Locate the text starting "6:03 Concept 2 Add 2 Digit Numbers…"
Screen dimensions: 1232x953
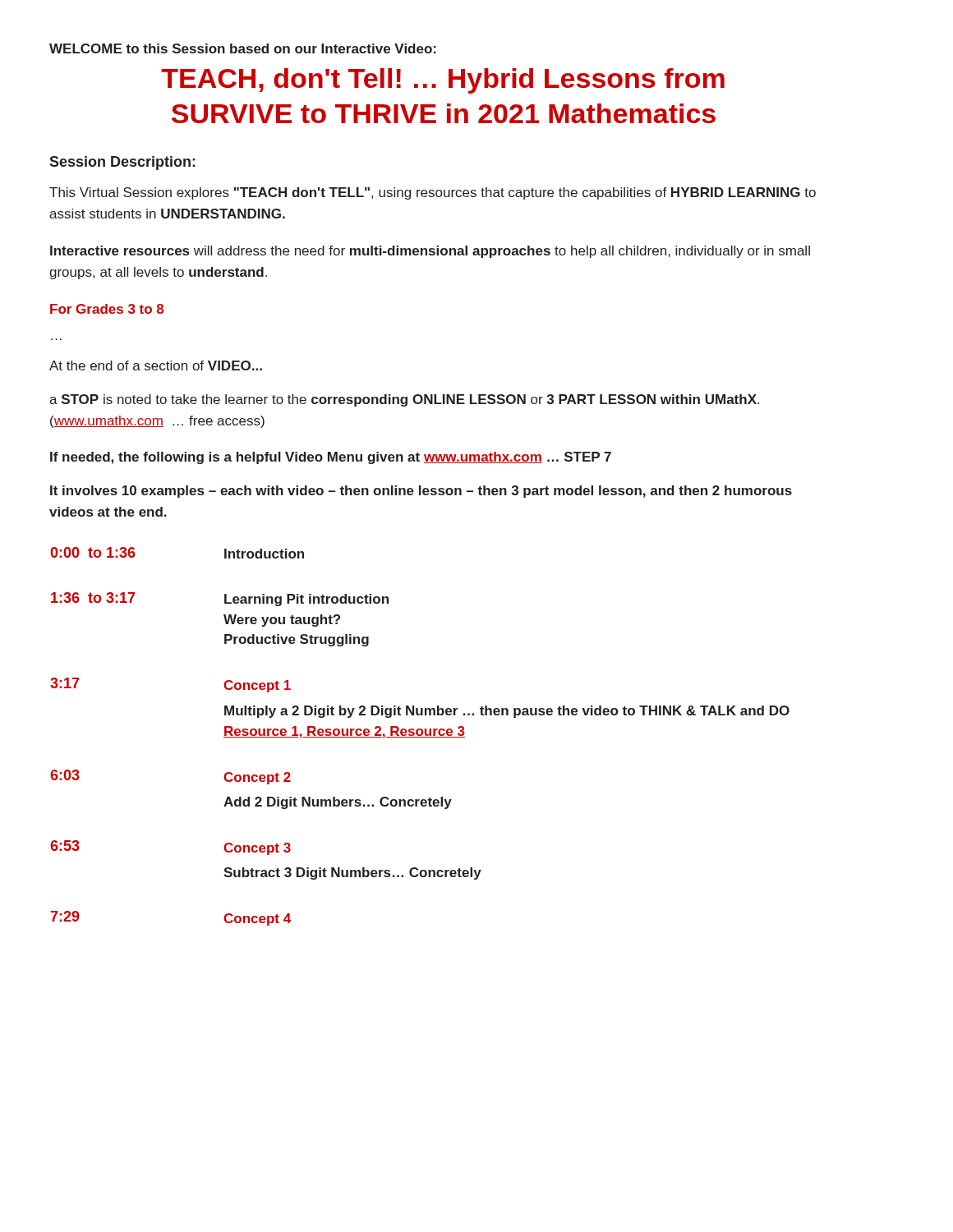point(444,799)
